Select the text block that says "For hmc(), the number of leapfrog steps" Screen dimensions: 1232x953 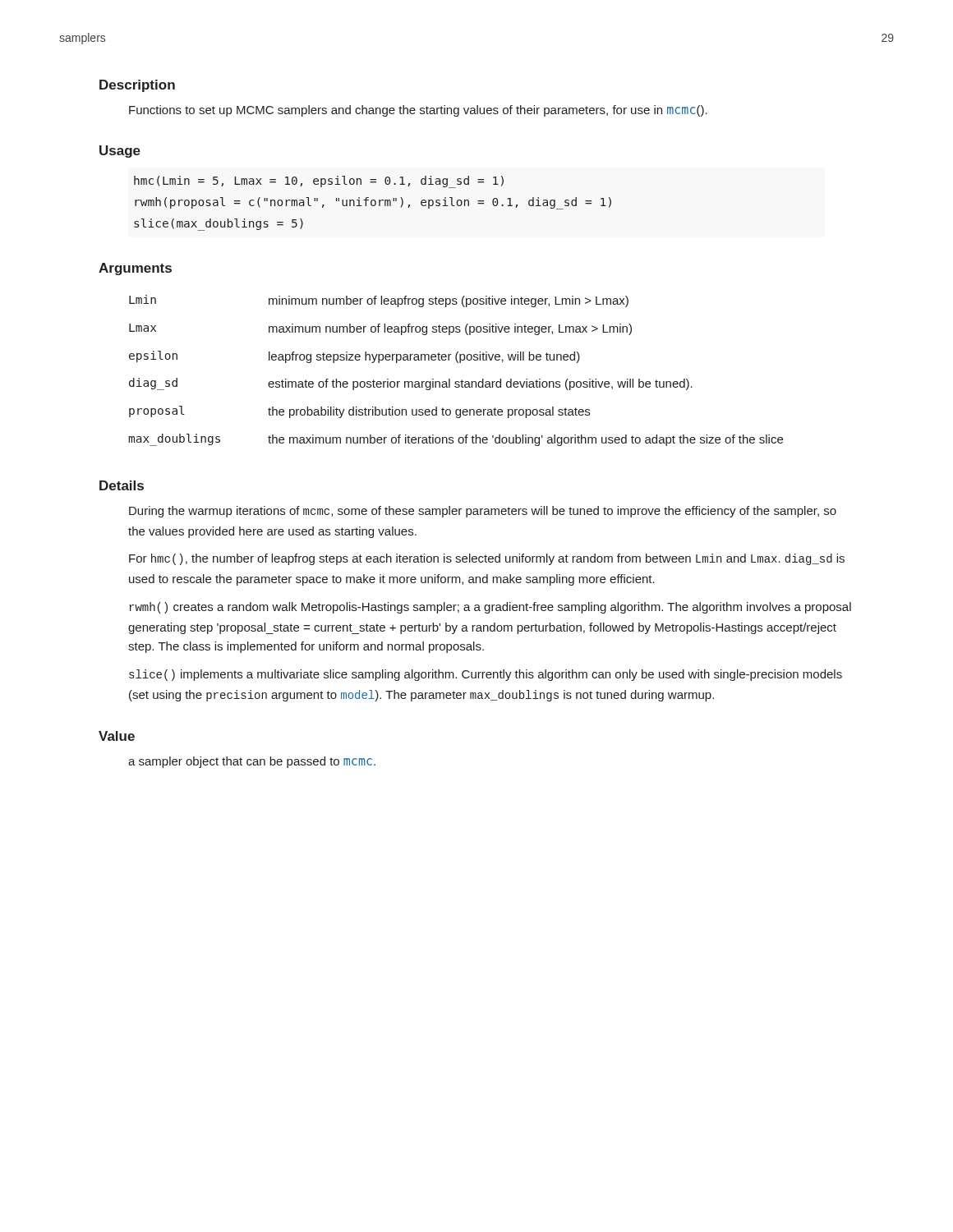487,569
